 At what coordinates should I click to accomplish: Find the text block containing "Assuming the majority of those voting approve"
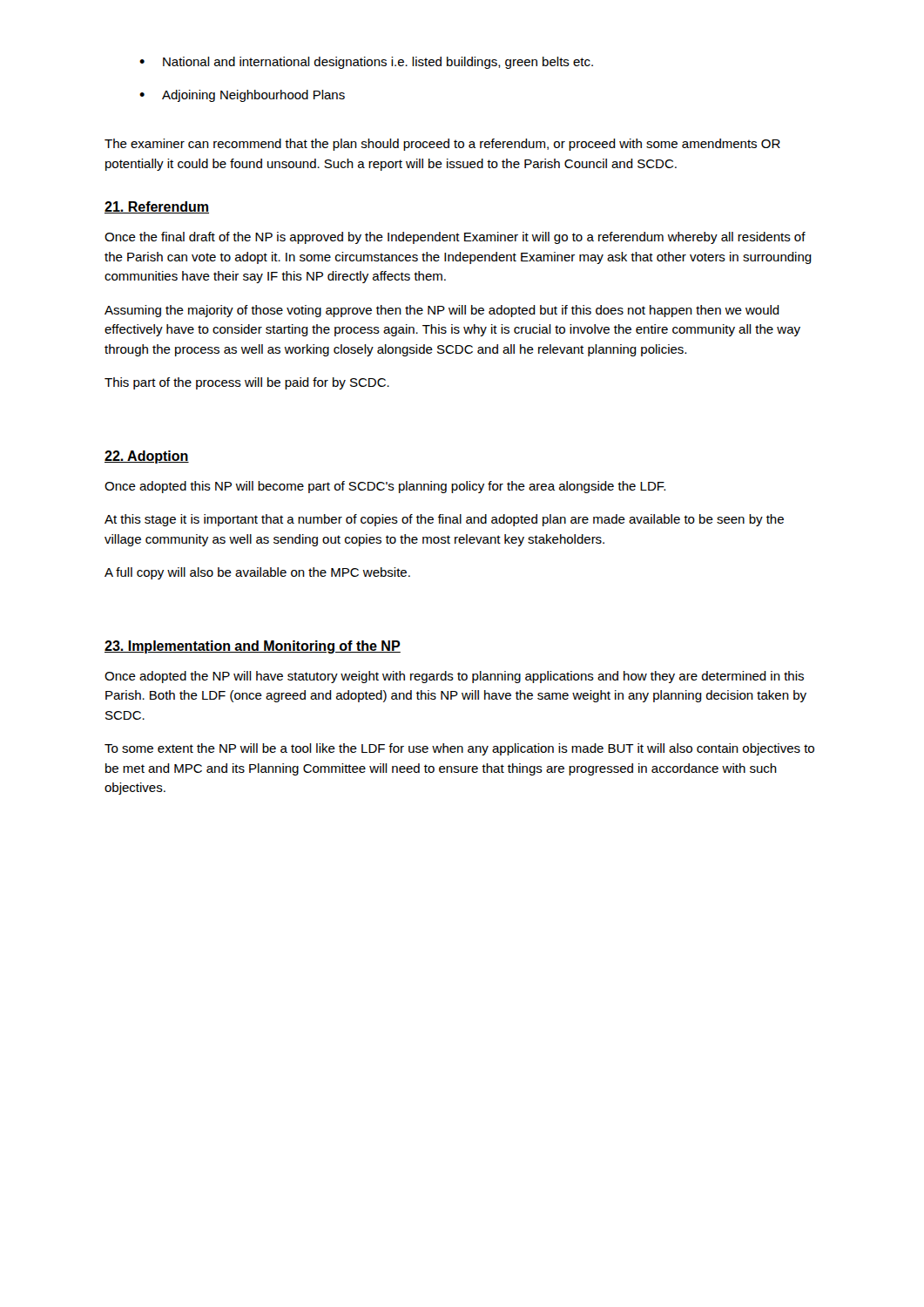[x=452, y=329]
